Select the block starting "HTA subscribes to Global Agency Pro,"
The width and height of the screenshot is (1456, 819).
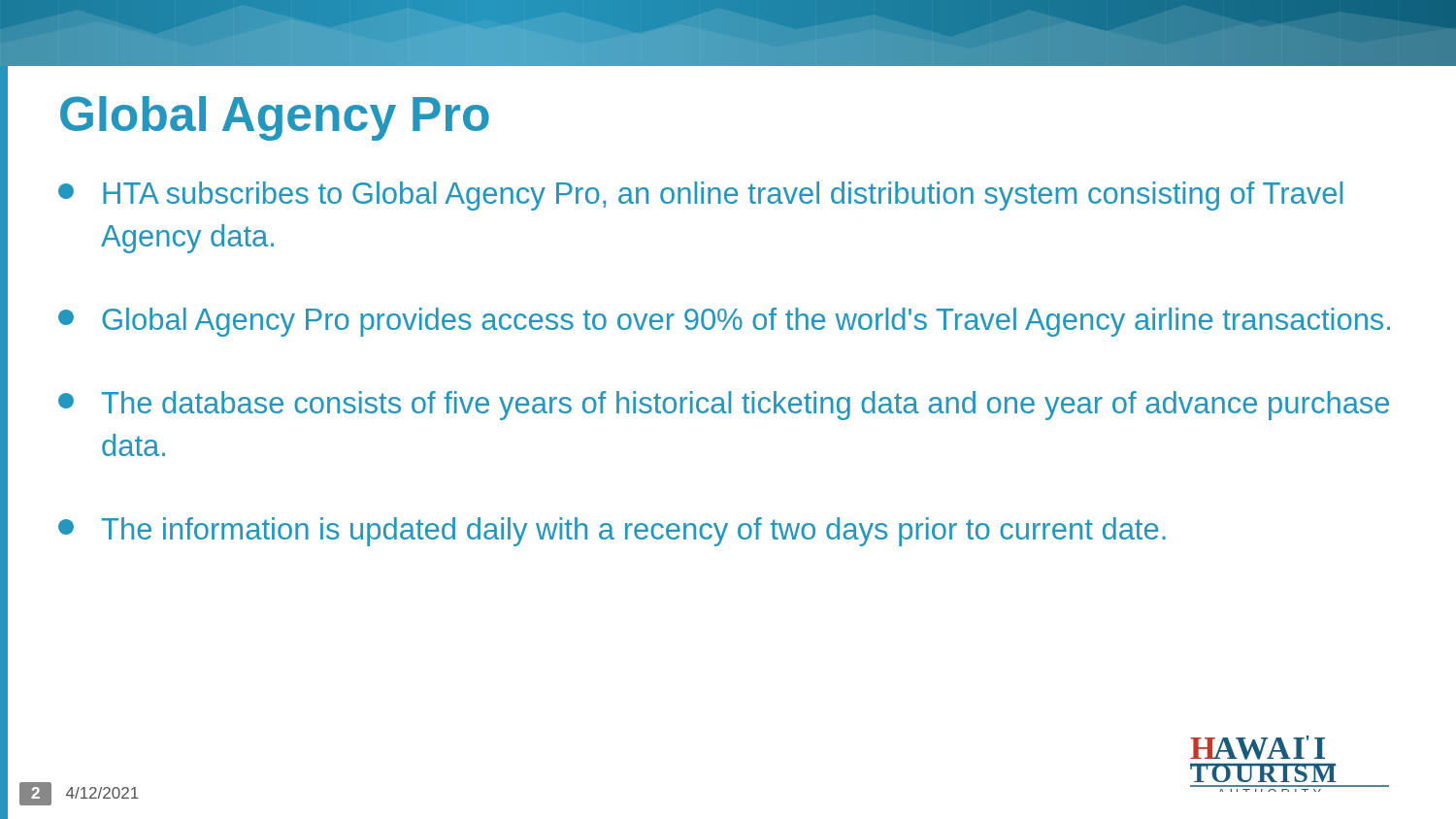click(x=728, y=215)
